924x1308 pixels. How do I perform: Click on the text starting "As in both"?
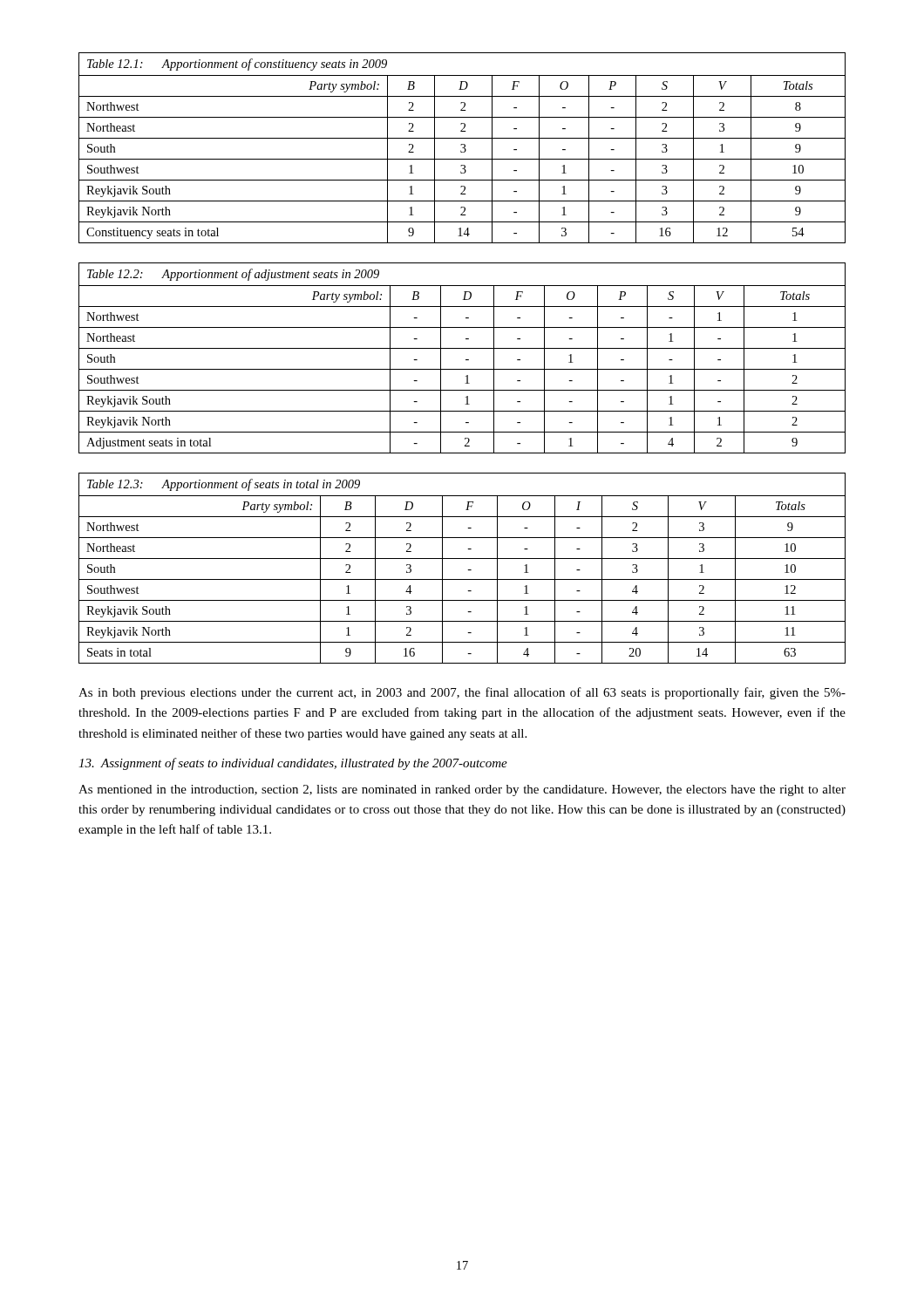462,713
